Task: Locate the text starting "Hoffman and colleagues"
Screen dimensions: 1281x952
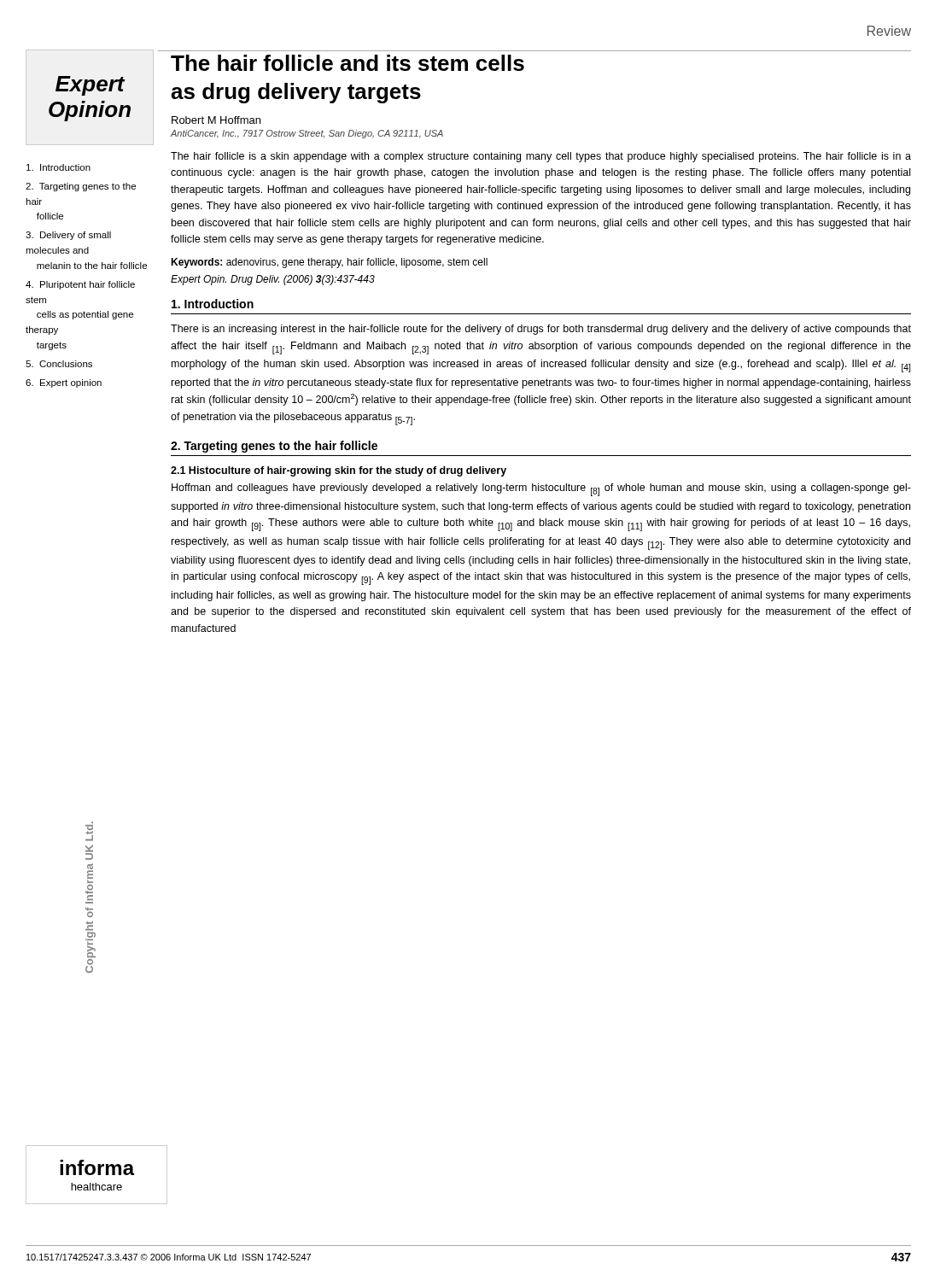Action: (x=541, y=558)
